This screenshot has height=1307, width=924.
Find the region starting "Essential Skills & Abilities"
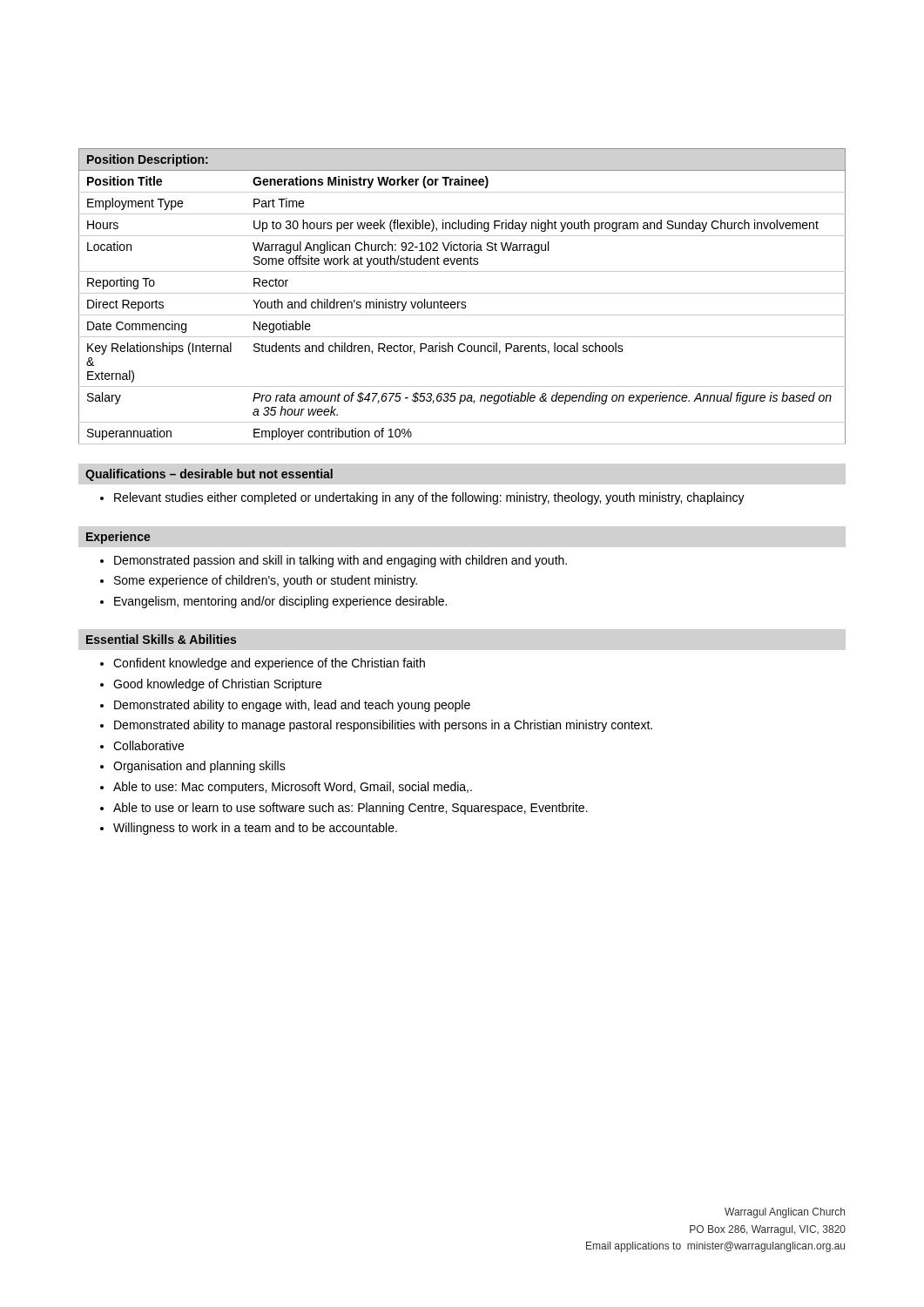pos(161,639)
